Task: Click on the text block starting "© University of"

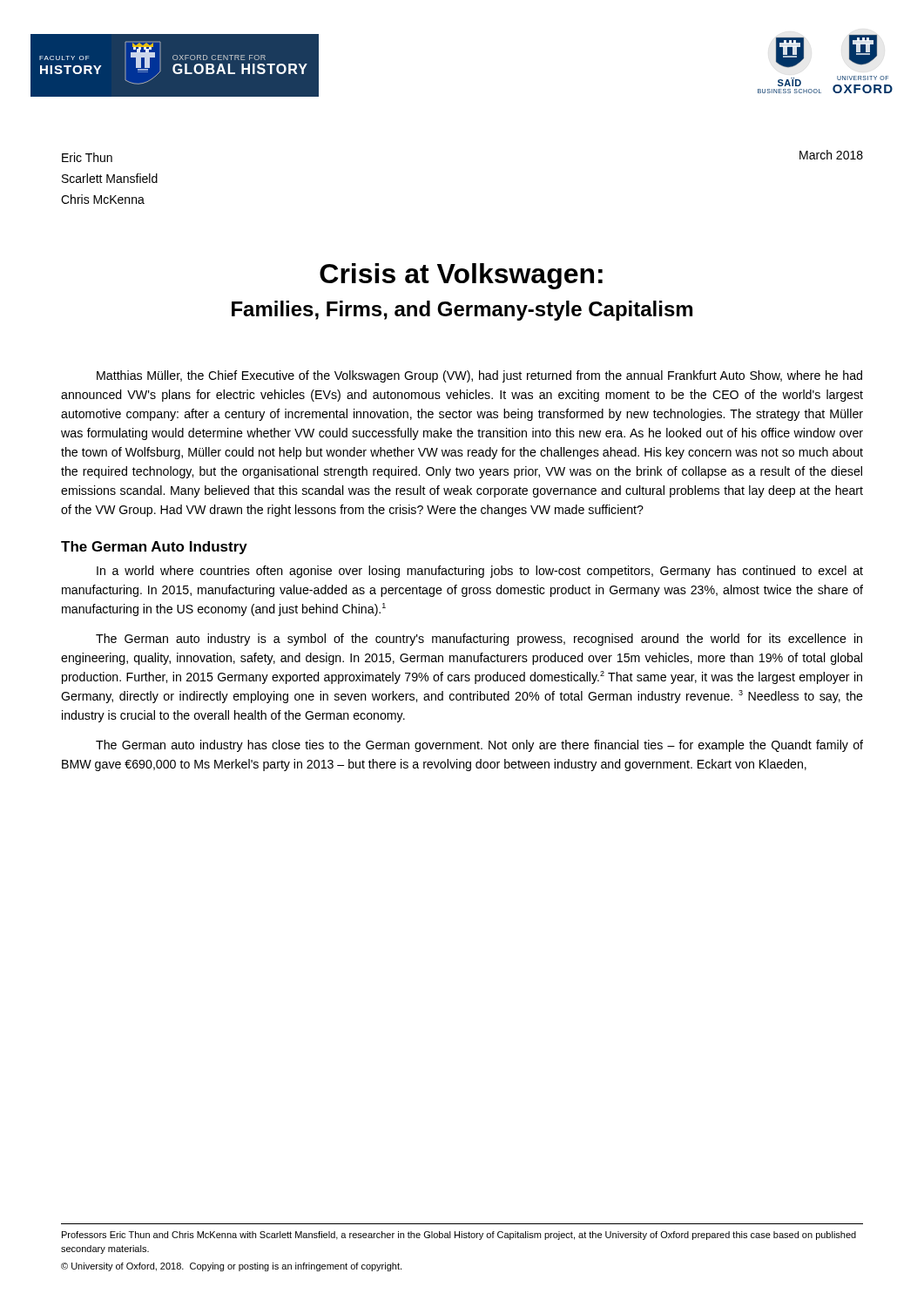Action: (232, 1266)
